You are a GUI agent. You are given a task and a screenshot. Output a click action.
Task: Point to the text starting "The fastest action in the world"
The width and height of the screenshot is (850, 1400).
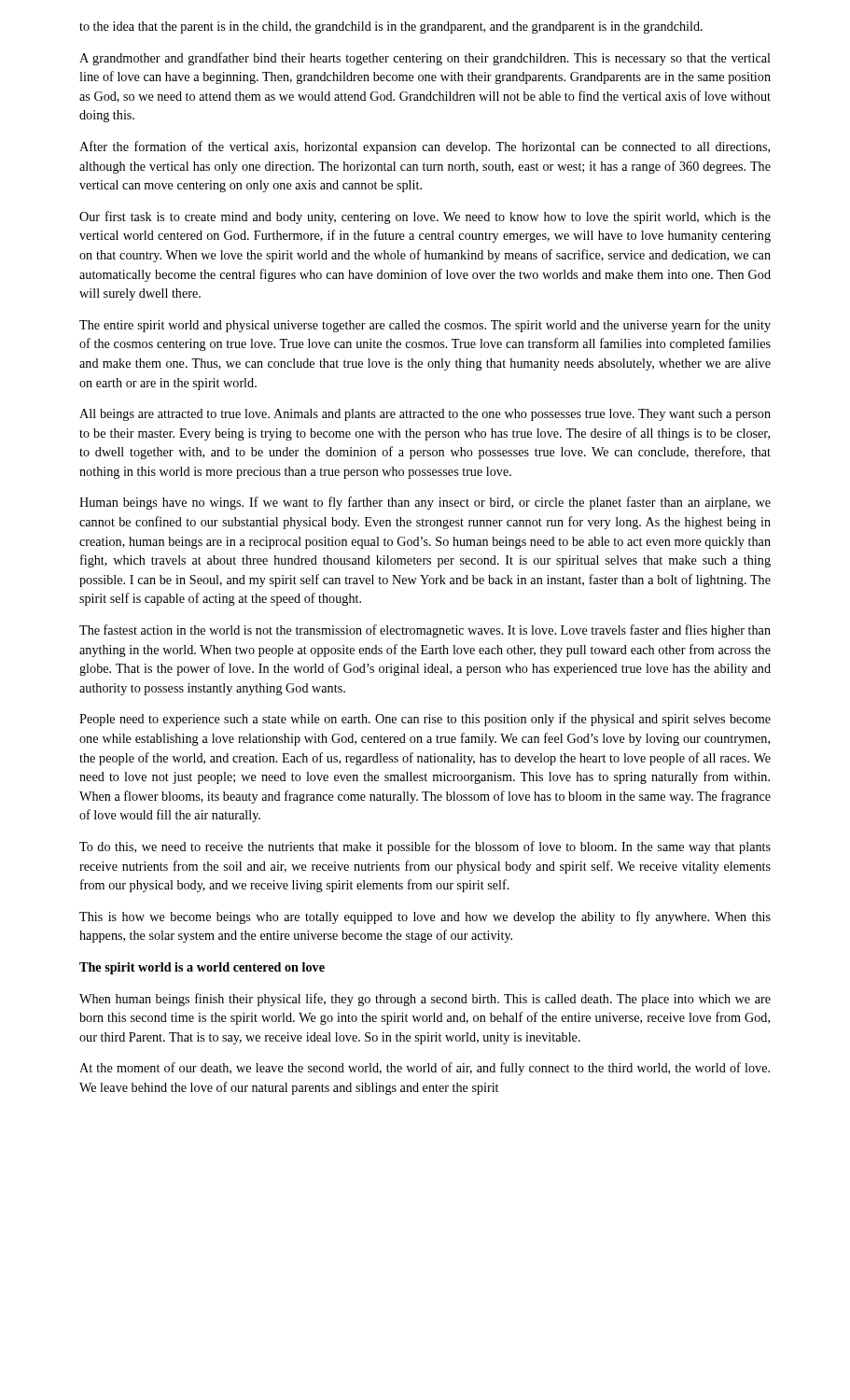point(425,659)
